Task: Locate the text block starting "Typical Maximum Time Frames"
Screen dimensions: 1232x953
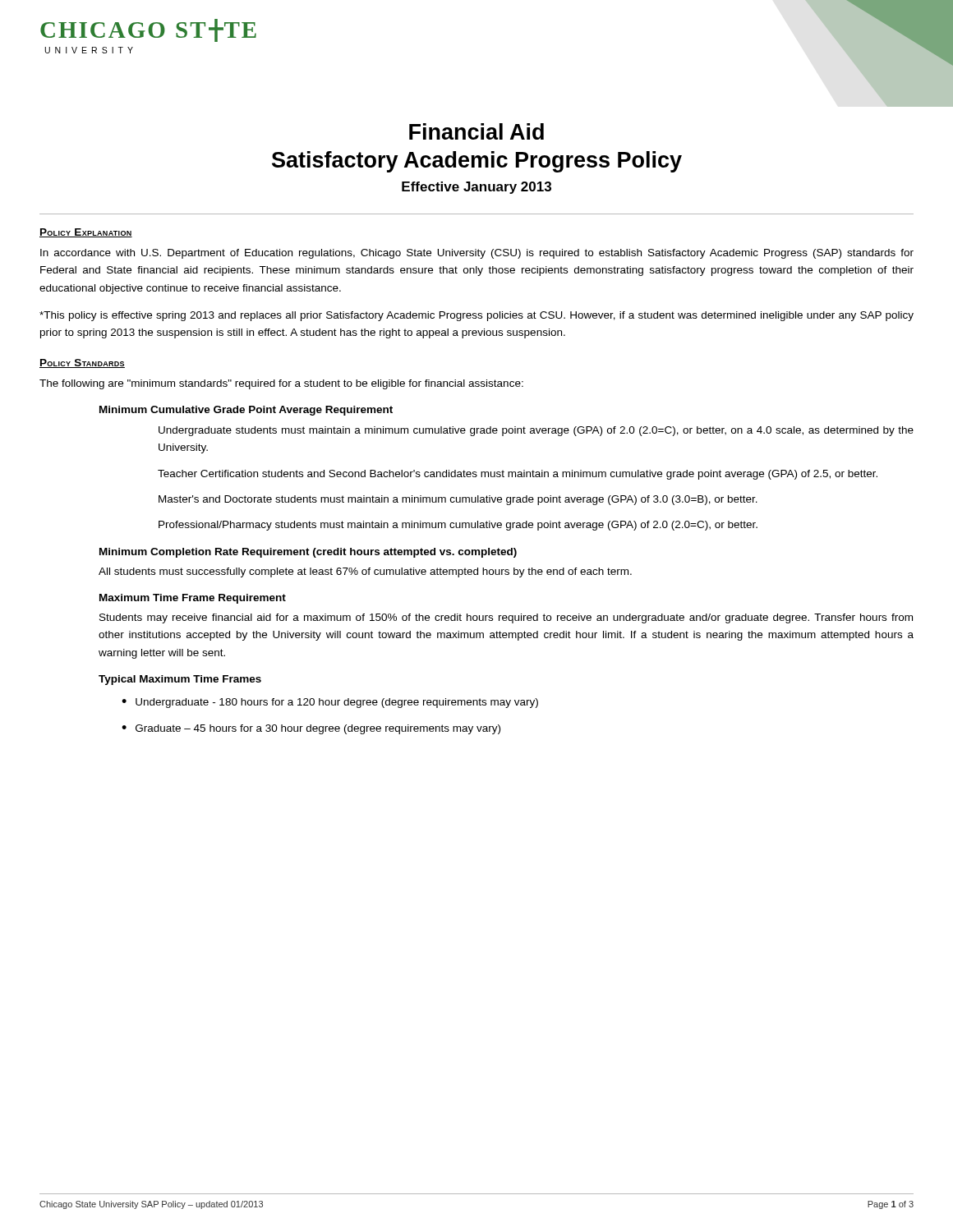Action: [180, 679]
